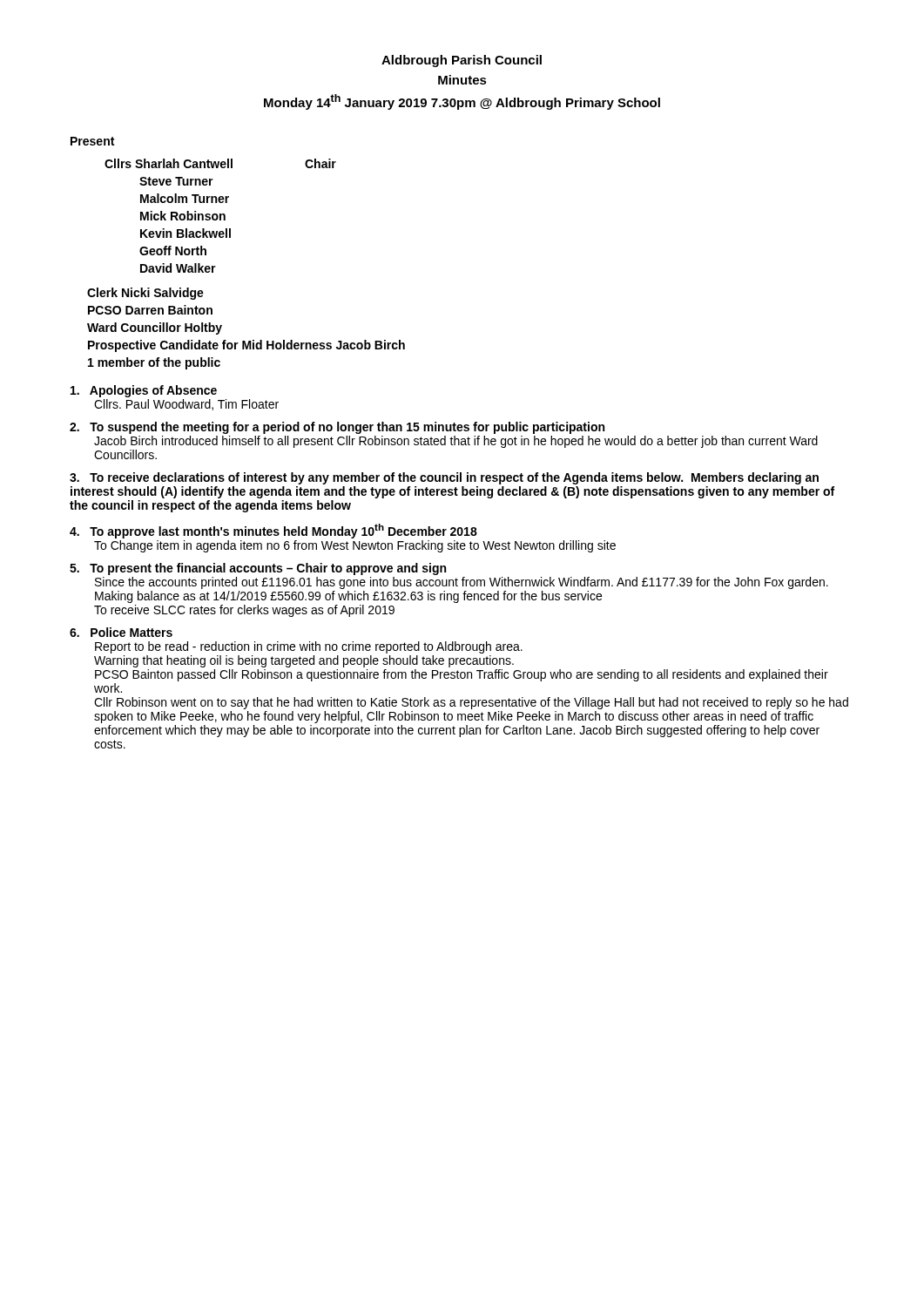924x1307 pixels.
Task: Find a section header
Action: 92,141
